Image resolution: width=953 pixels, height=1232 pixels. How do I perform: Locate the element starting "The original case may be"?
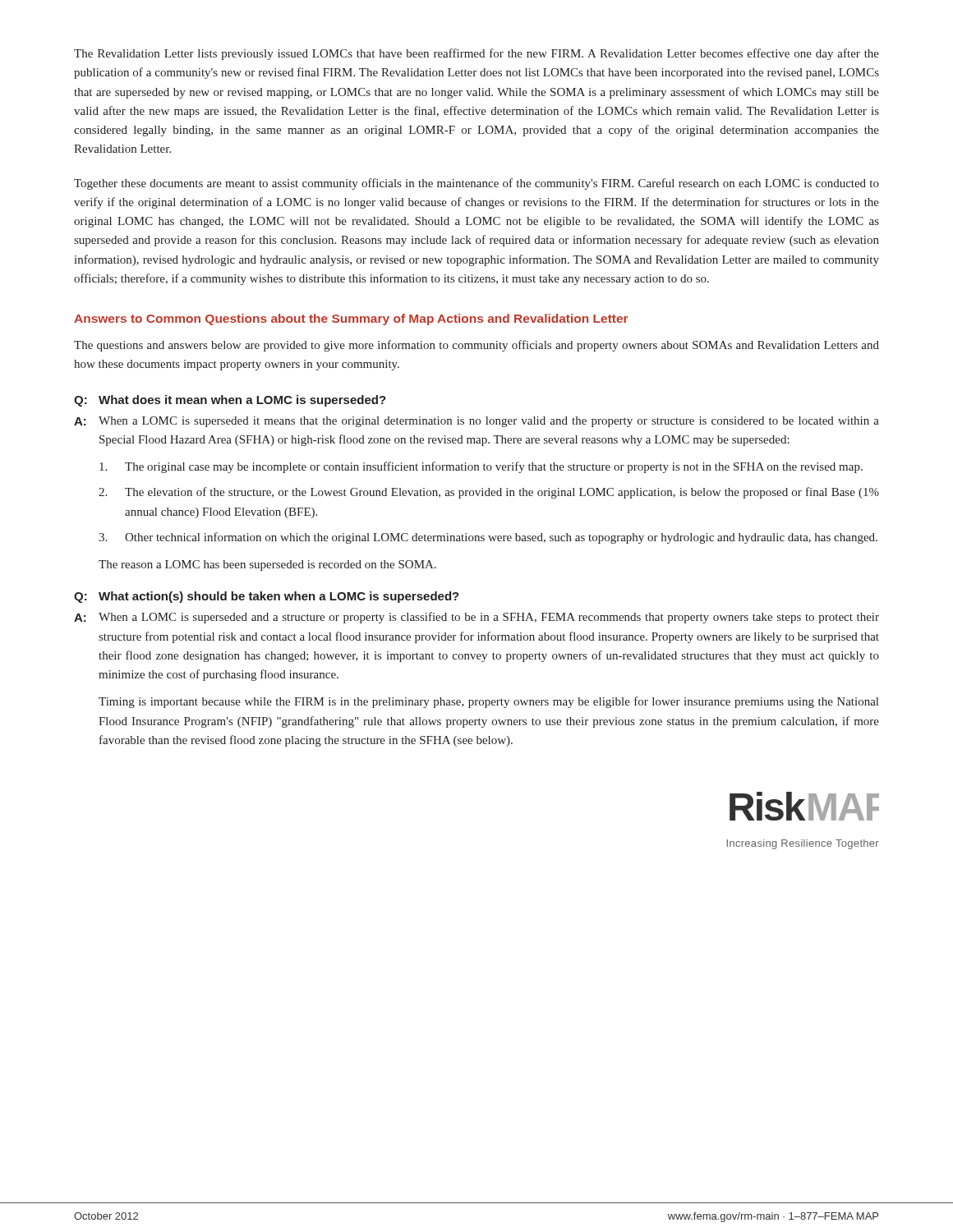click(x=481, y=467)
